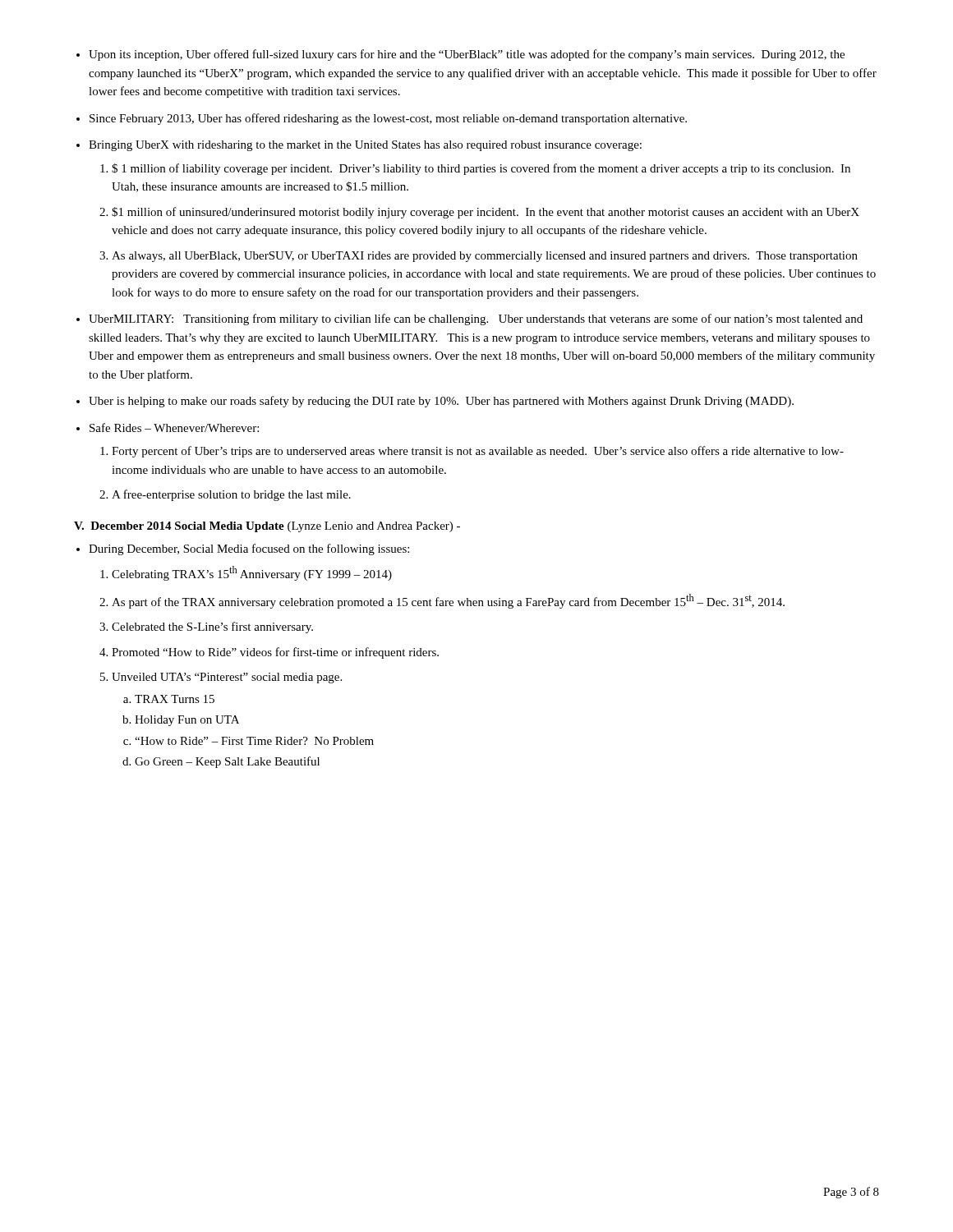Click on the list item containing "TRAX Turns 15"

(x=175, y=699)
